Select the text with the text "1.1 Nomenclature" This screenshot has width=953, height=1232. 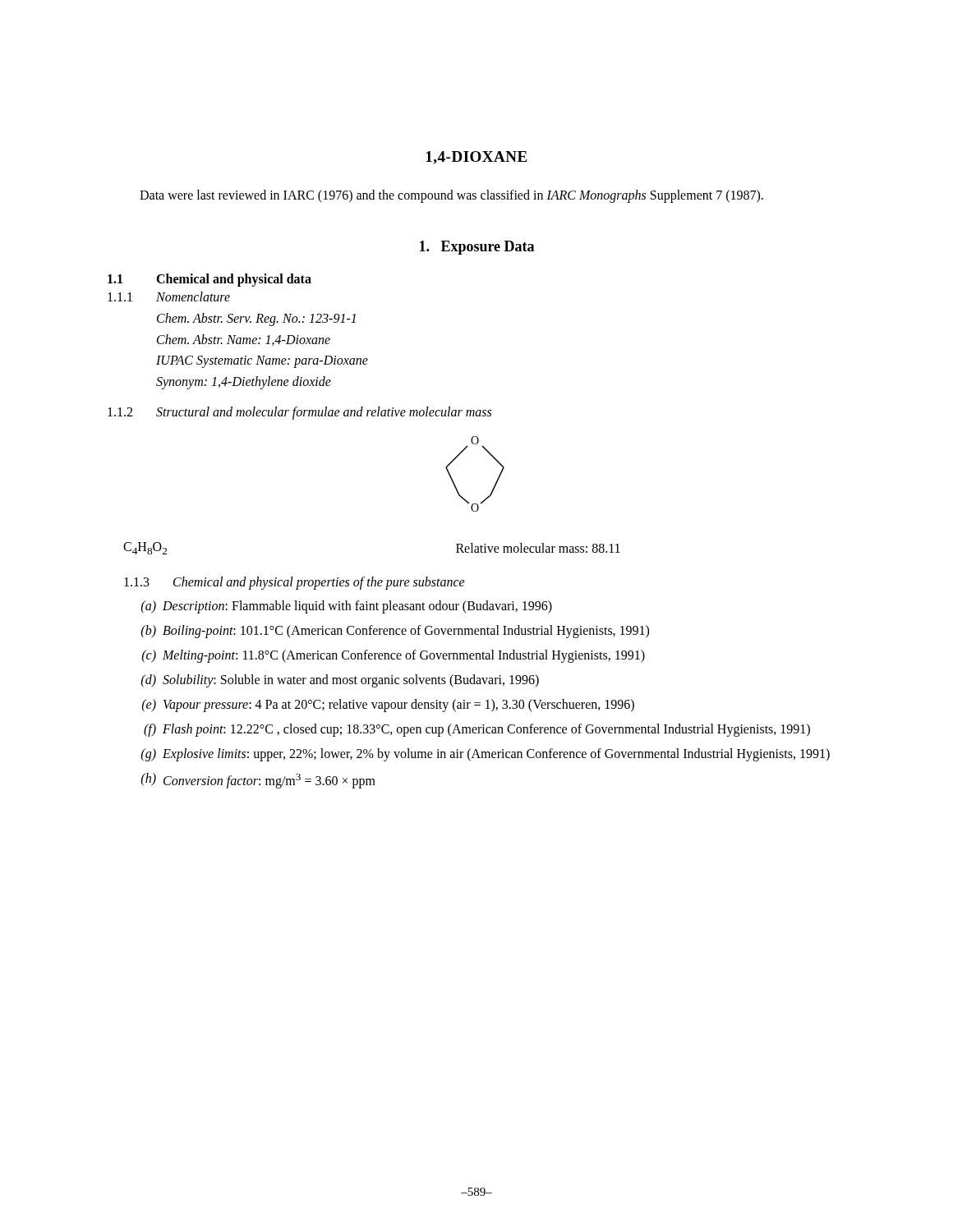pos(168,297)
